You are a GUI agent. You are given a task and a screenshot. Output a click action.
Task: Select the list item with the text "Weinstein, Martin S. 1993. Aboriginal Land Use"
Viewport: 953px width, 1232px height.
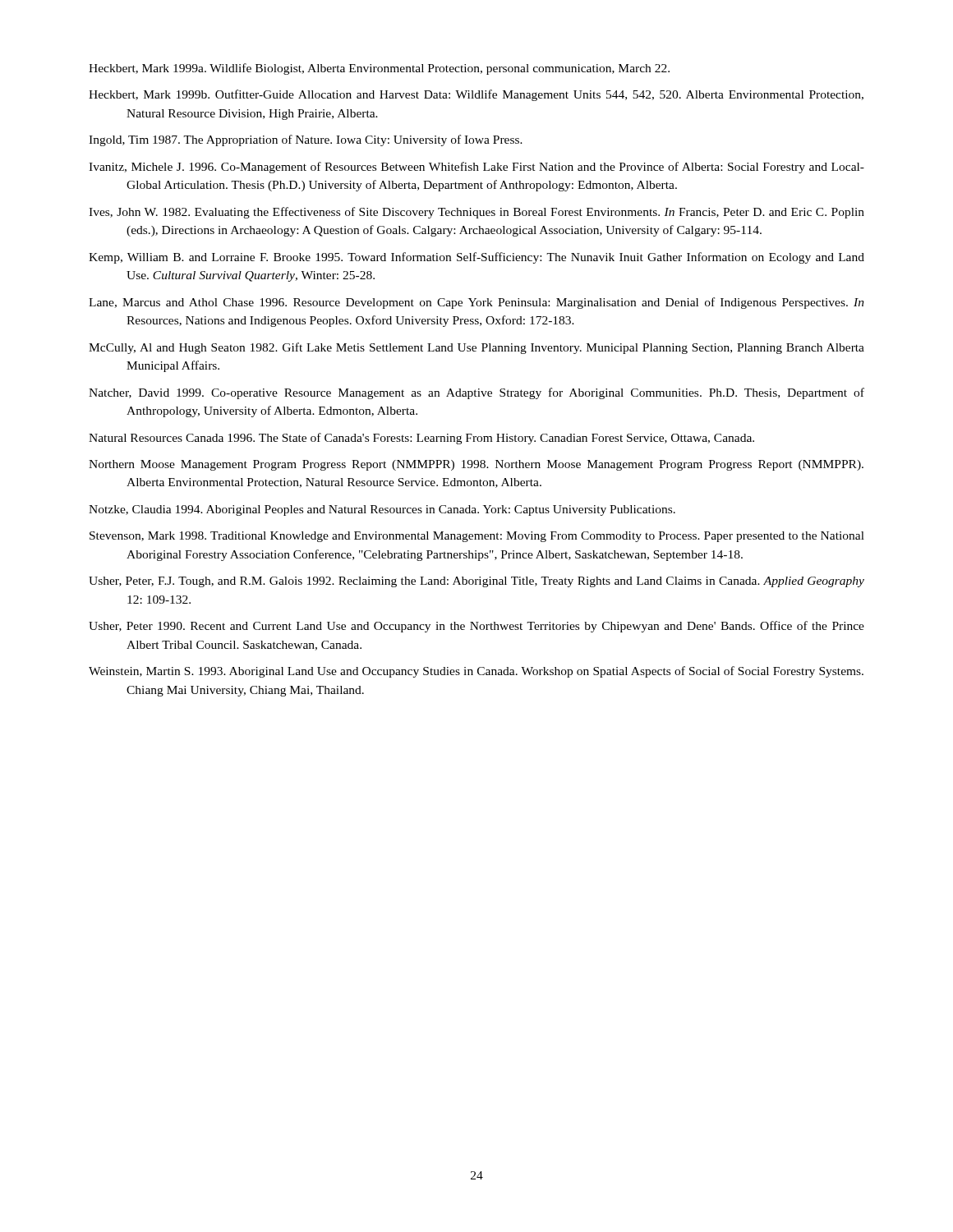point(476,680)
